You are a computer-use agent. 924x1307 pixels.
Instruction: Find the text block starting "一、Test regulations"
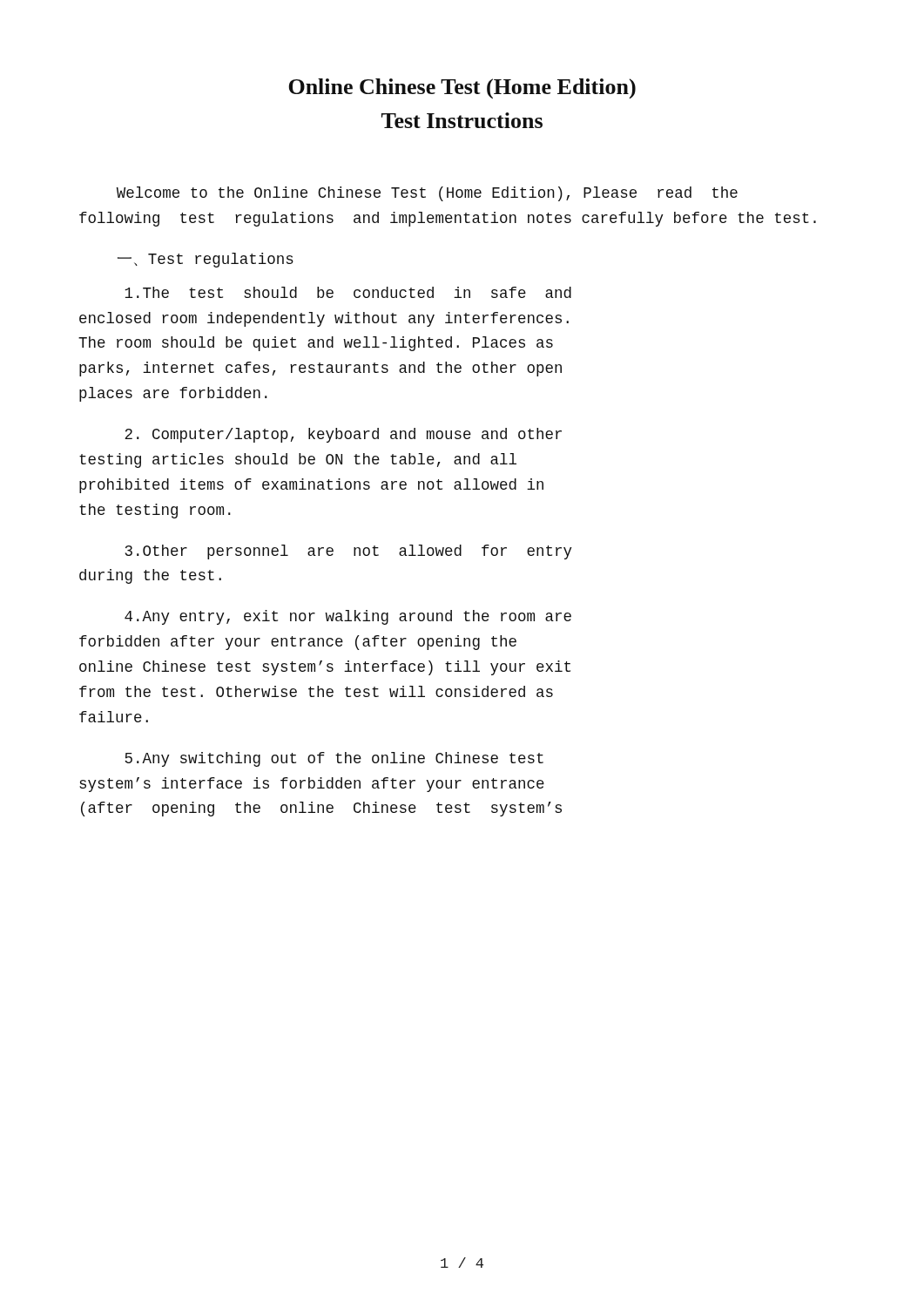[x=205, y=259]
